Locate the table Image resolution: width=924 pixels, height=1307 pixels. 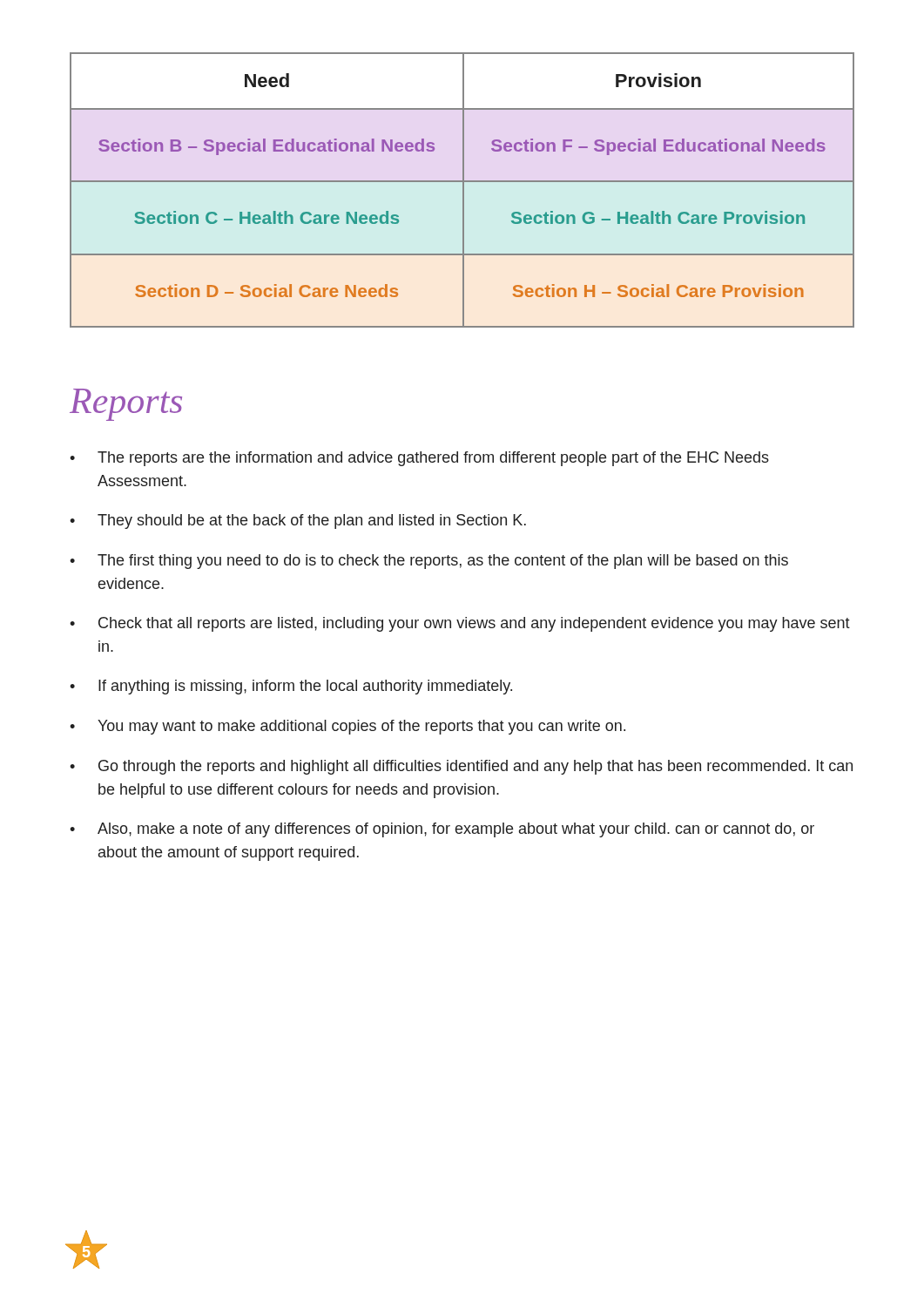[x=462, y=190]
